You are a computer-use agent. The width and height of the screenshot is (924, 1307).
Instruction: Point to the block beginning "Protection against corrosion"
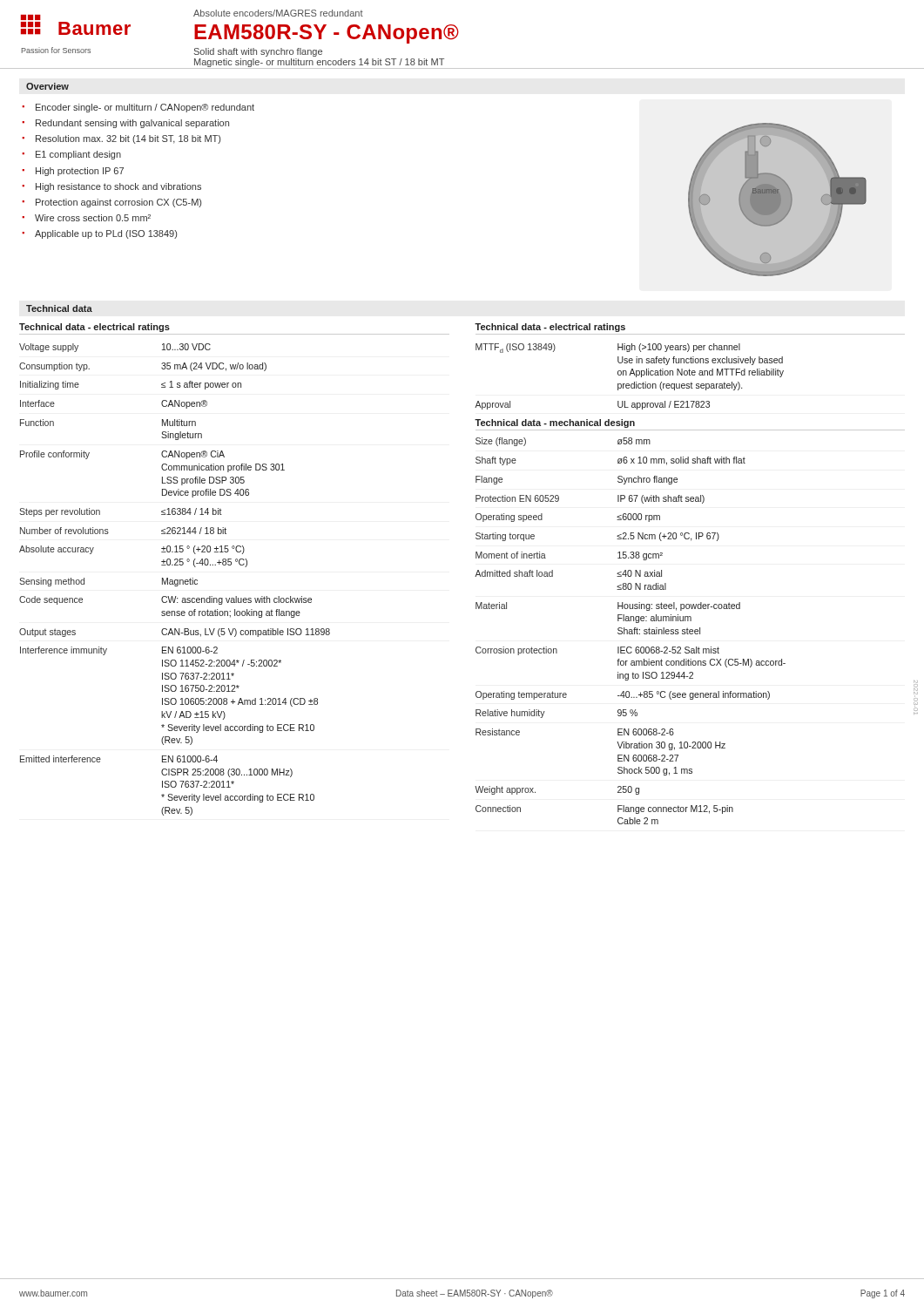(x=118, y=202)
